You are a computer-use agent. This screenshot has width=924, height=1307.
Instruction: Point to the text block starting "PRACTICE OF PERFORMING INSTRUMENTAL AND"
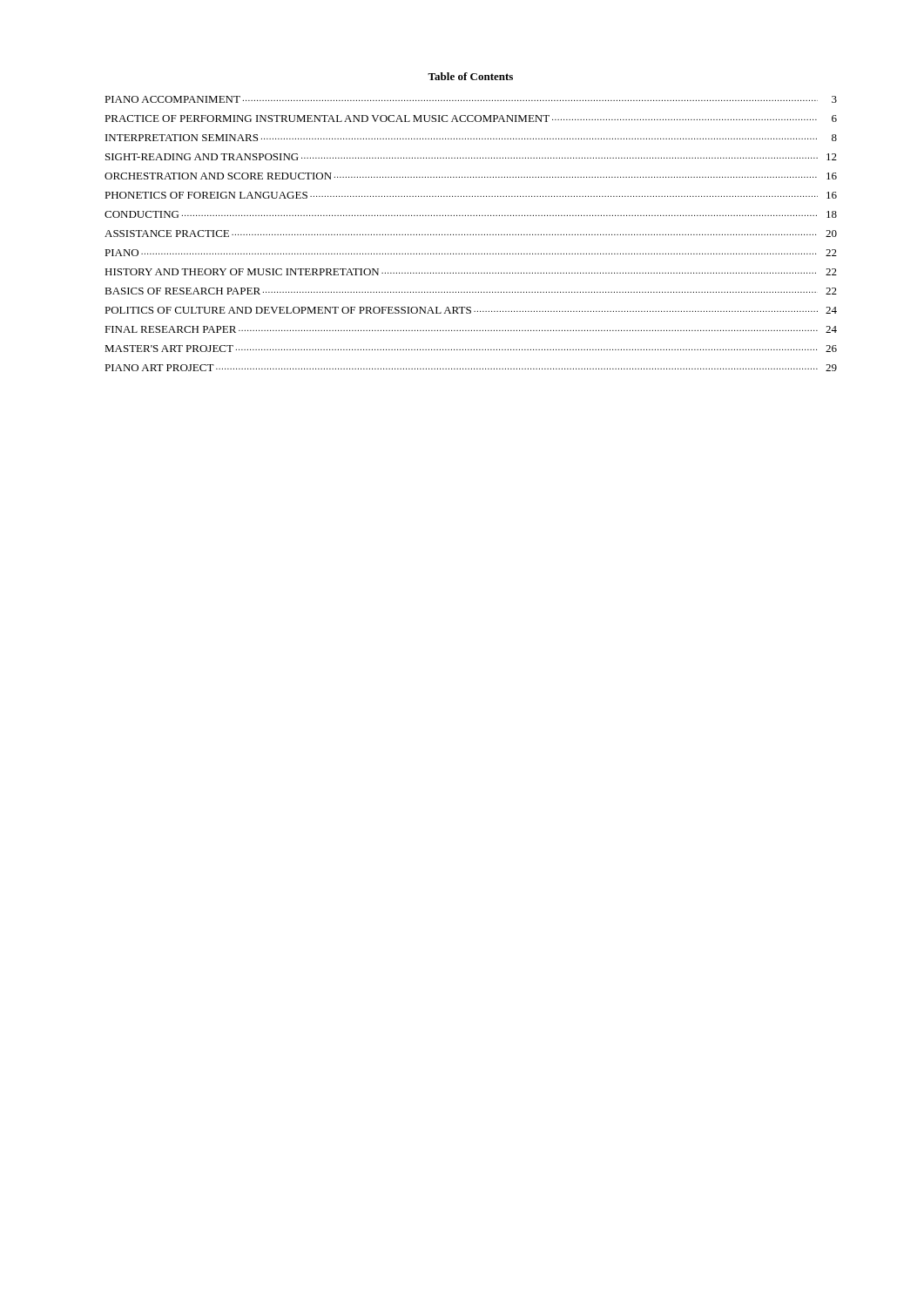click(x=471, y=118)
